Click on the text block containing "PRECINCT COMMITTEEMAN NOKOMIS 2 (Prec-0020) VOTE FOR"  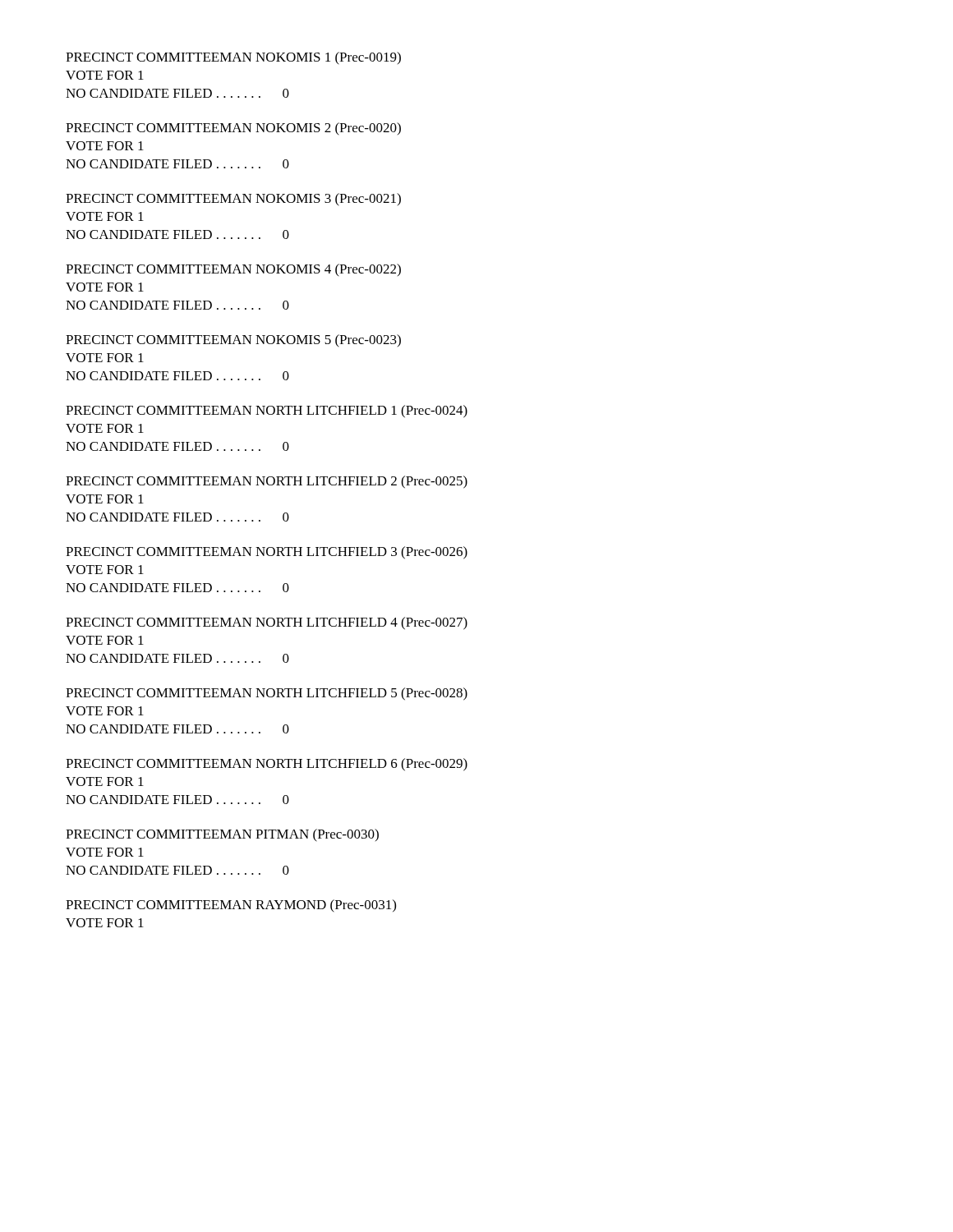[x=233, y=129]
